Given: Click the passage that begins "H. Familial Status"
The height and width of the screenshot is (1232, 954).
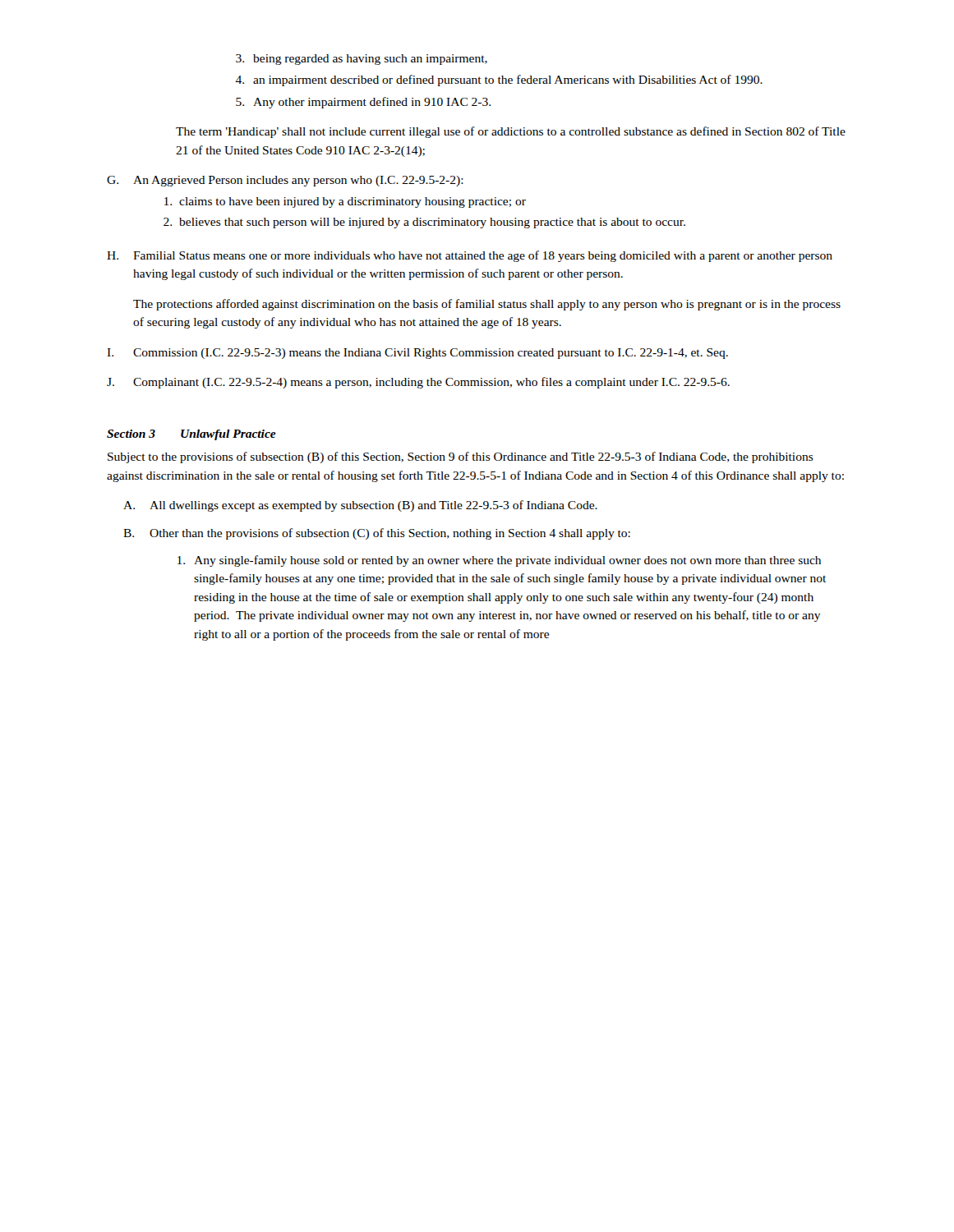Looking at the screenshot, I should point(477,265).
